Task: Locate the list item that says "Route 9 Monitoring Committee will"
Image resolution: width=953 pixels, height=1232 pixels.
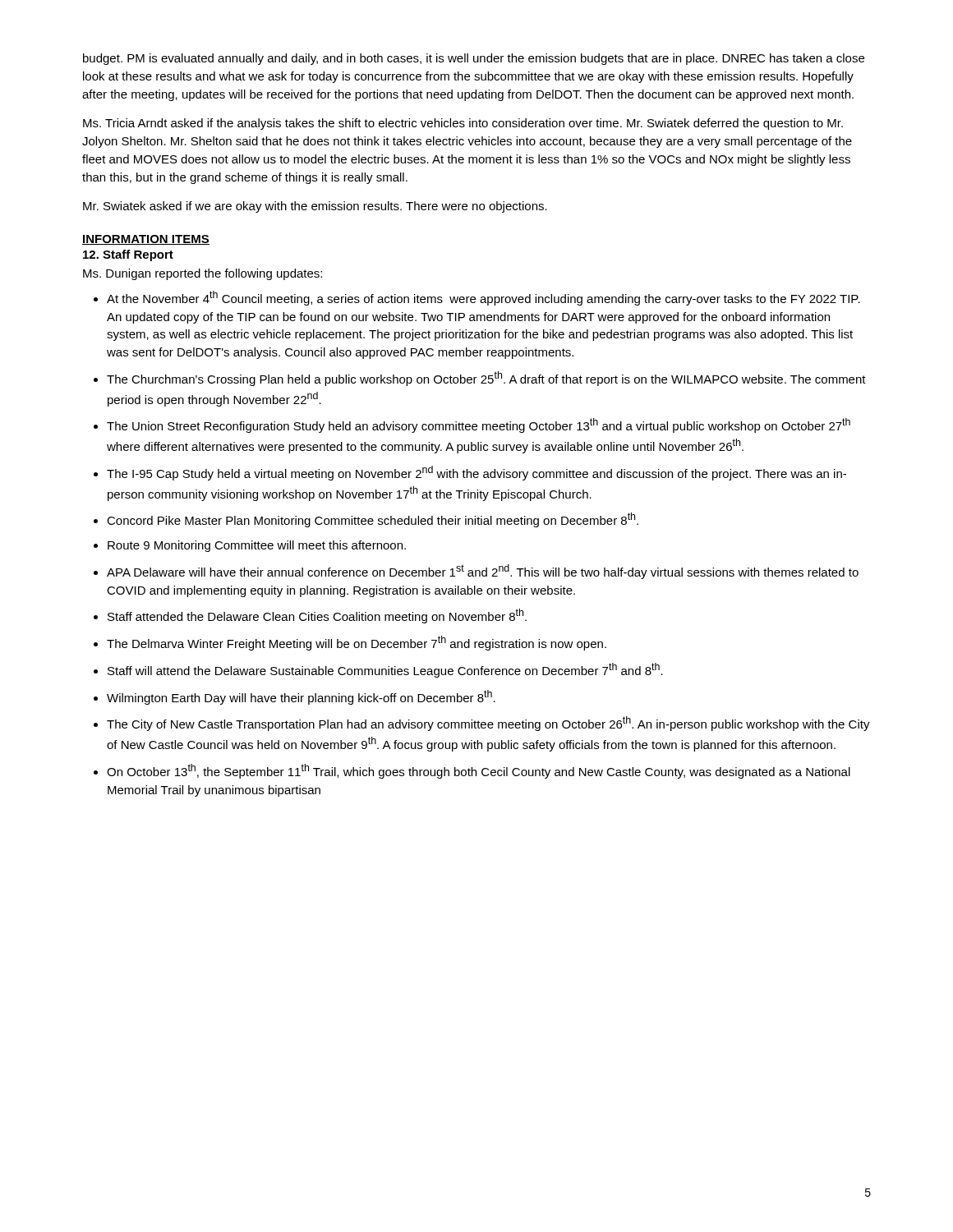Action: pos(257,545)
